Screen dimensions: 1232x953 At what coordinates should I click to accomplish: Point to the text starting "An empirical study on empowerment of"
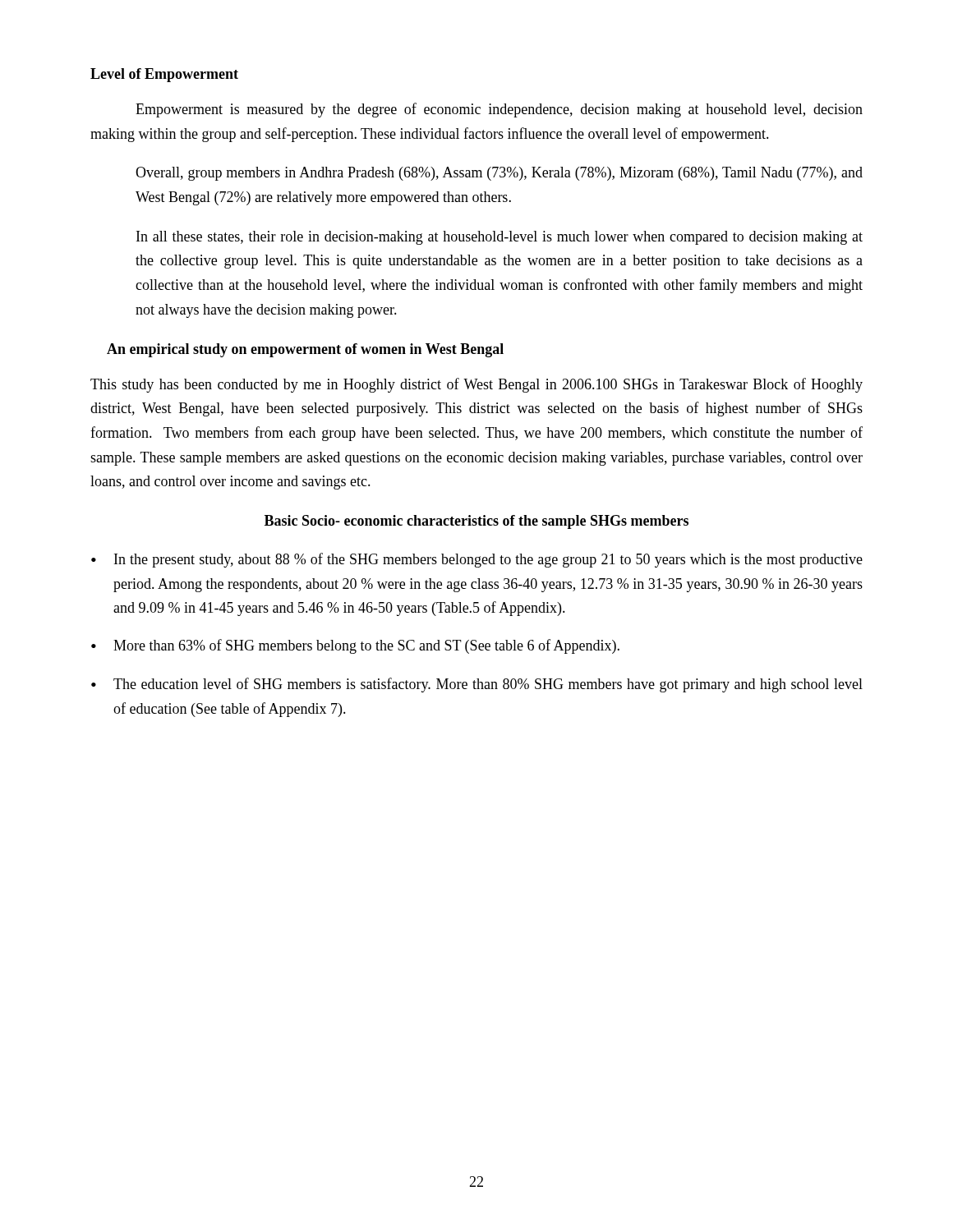[305, 349]
